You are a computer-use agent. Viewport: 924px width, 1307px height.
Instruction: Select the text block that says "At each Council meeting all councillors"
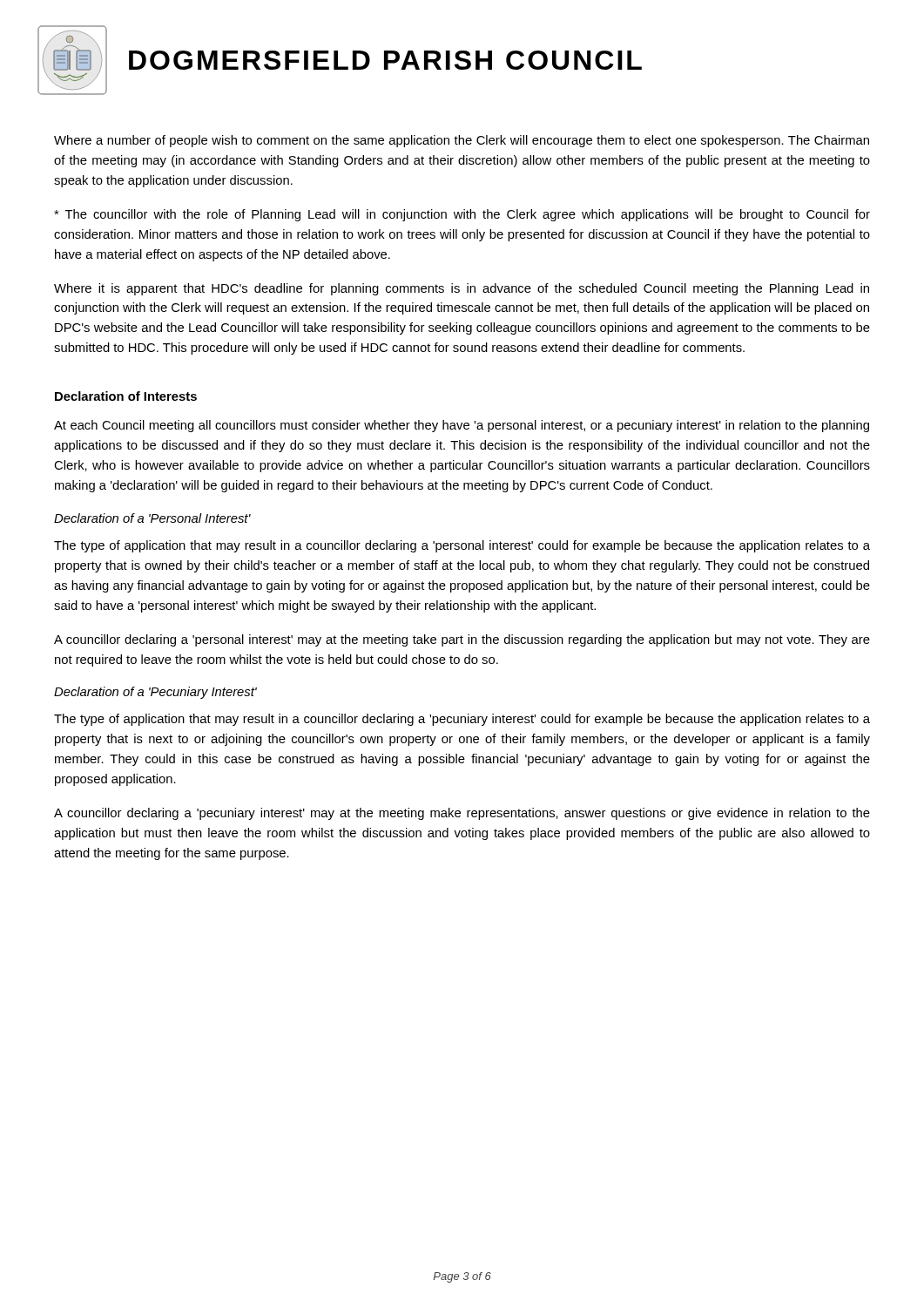(x=462, y=455)
